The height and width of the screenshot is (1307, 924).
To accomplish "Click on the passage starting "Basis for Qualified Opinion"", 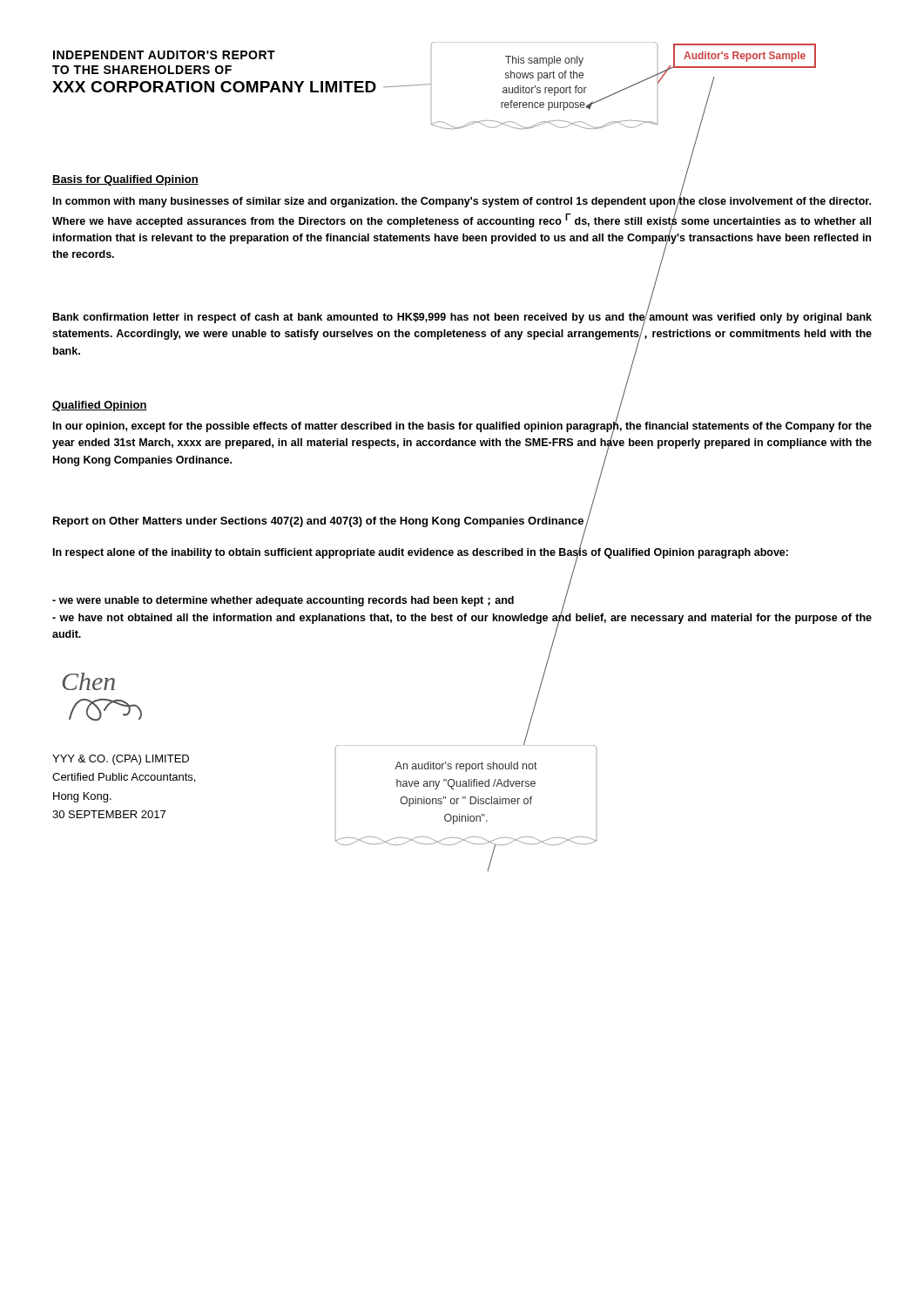I will (125, 179).
